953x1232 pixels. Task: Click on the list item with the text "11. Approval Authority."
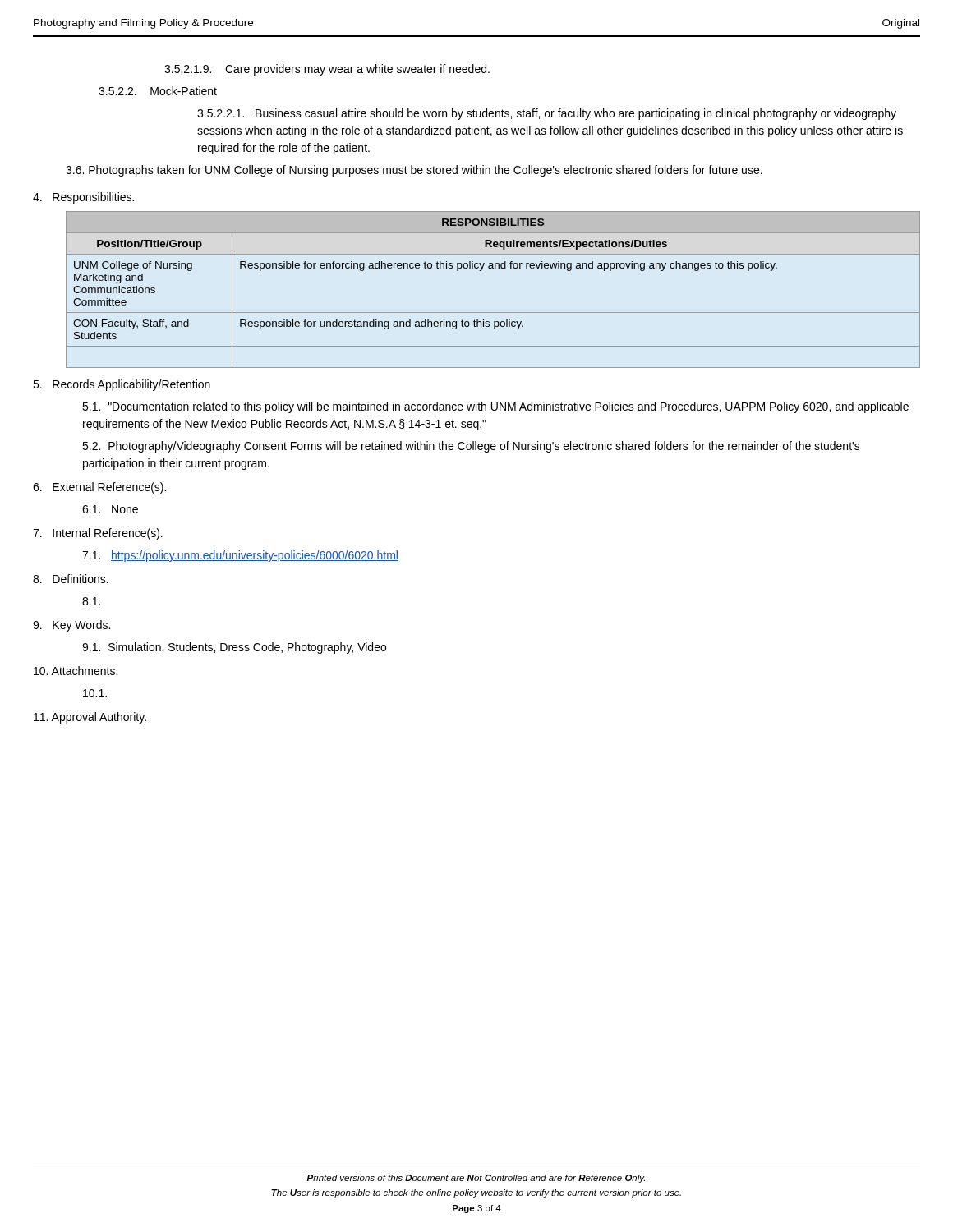tap(90, 717)
